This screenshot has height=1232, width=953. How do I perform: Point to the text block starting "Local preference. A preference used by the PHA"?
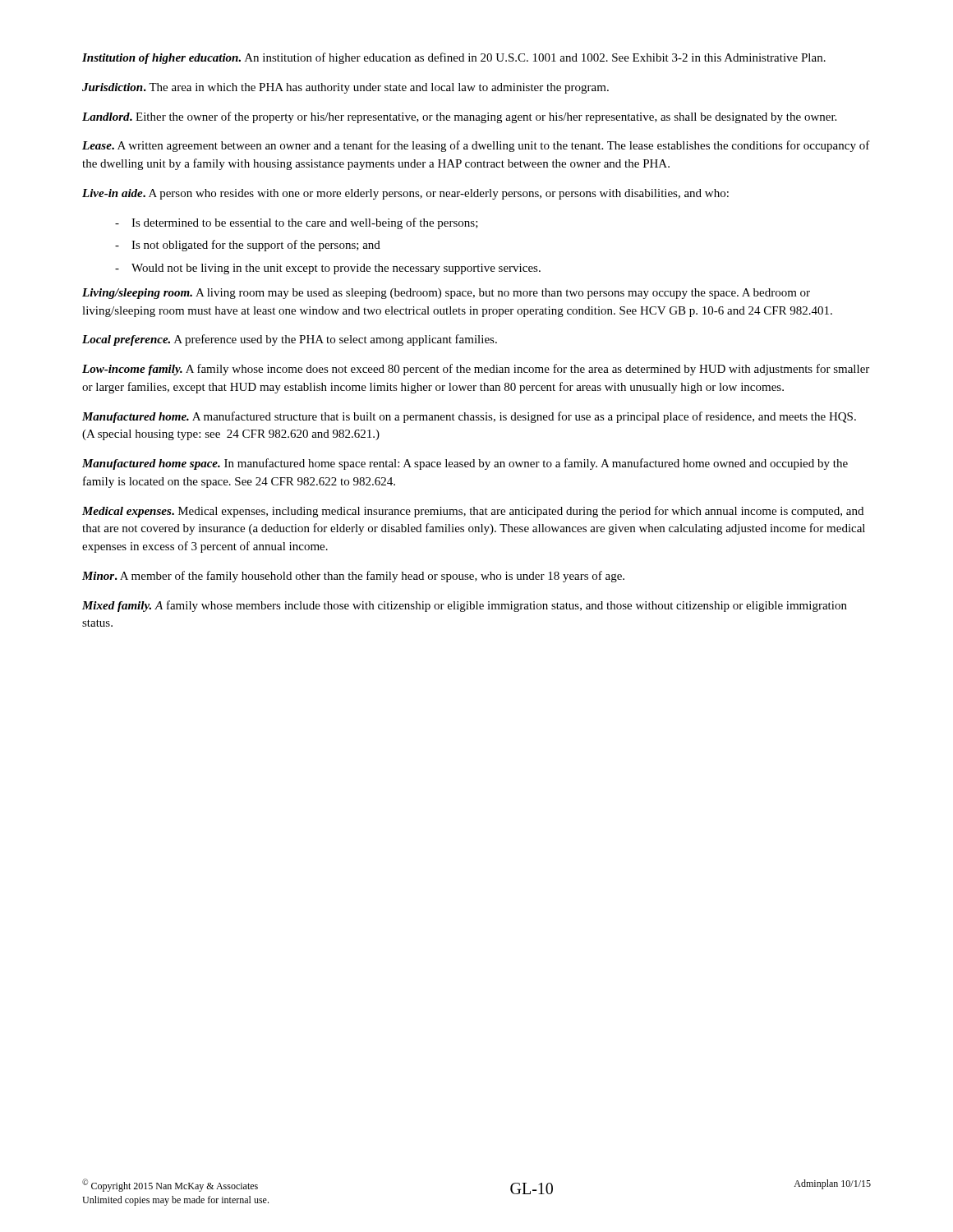point(476,340)
